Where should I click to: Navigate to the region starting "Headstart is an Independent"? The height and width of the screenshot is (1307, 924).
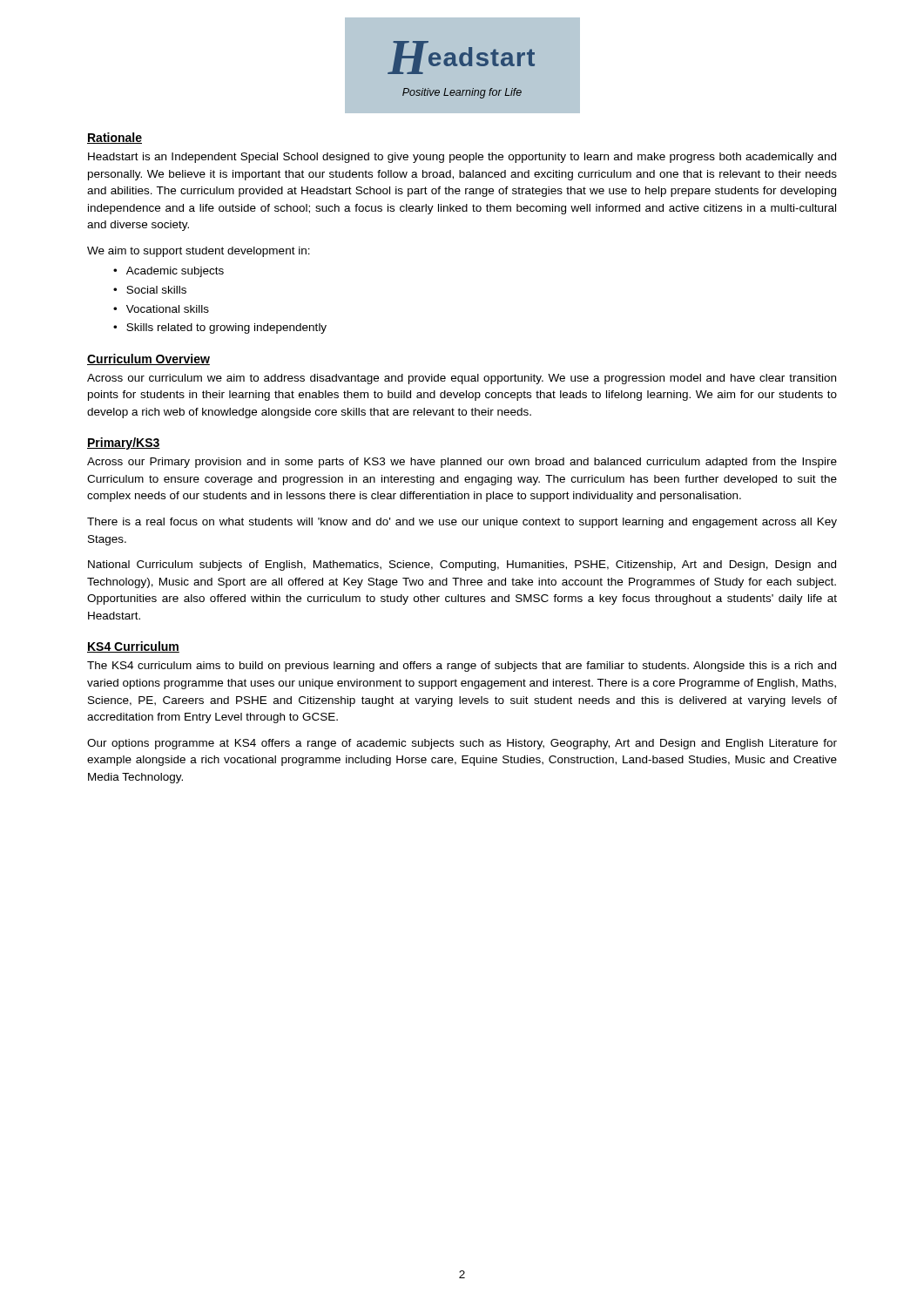(x=462, y=190)
